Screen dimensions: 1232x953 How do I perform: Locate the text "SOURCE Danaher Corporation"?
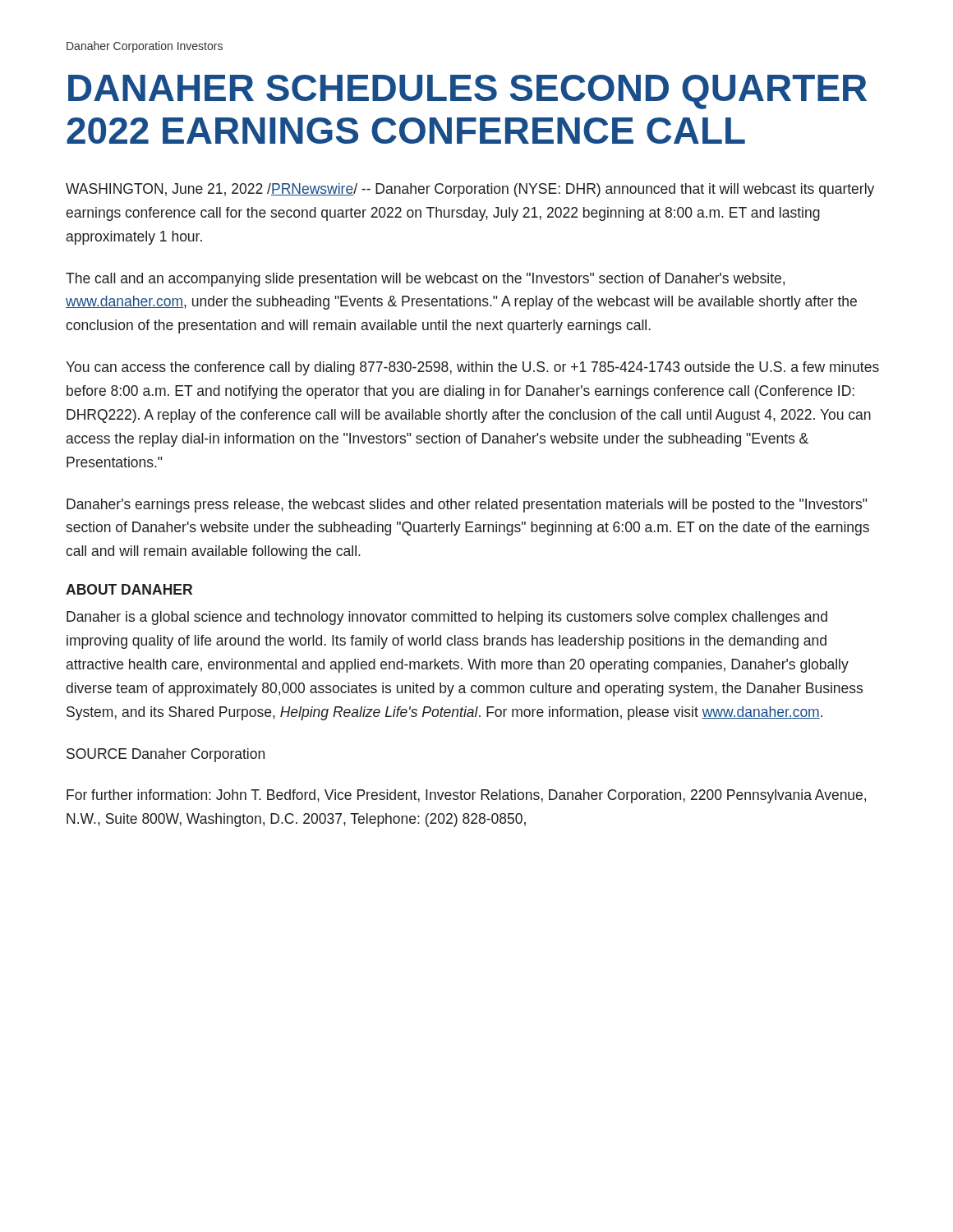[166, 754]
